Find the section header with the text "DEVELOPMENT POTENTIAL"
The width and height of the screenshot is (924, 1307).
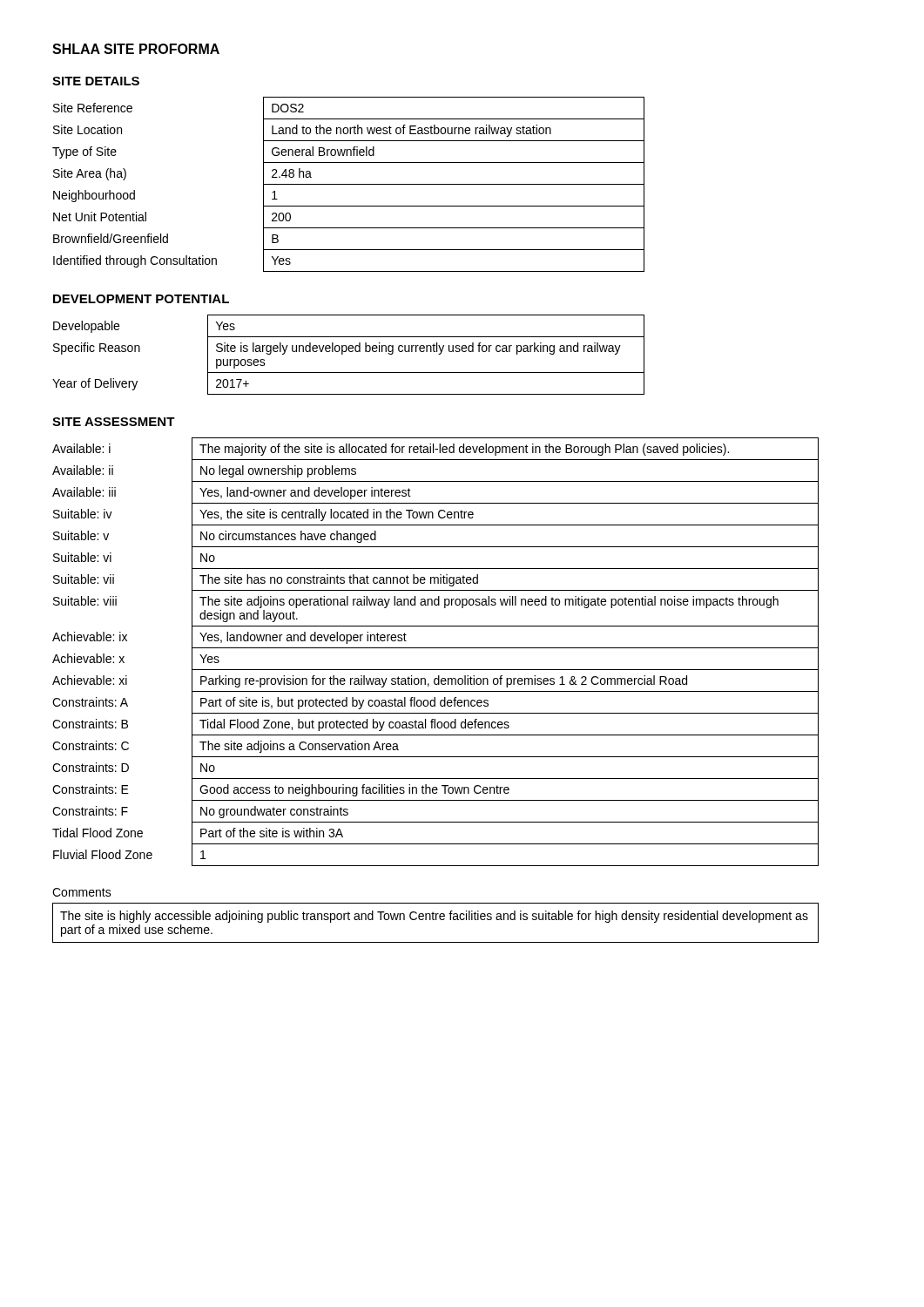(x=141, y=298)
